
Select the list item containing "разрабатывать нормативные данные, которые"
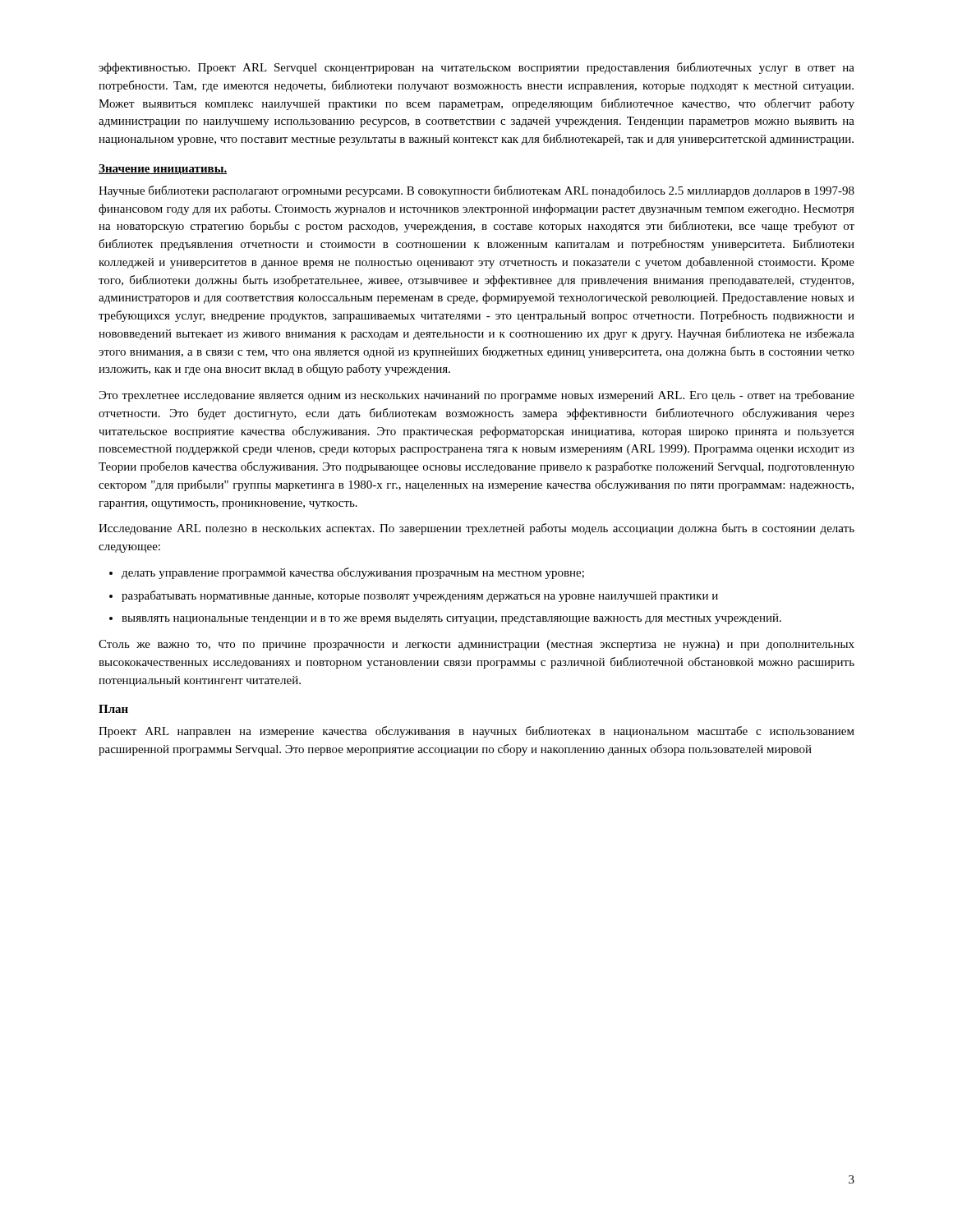pos(420,595)
